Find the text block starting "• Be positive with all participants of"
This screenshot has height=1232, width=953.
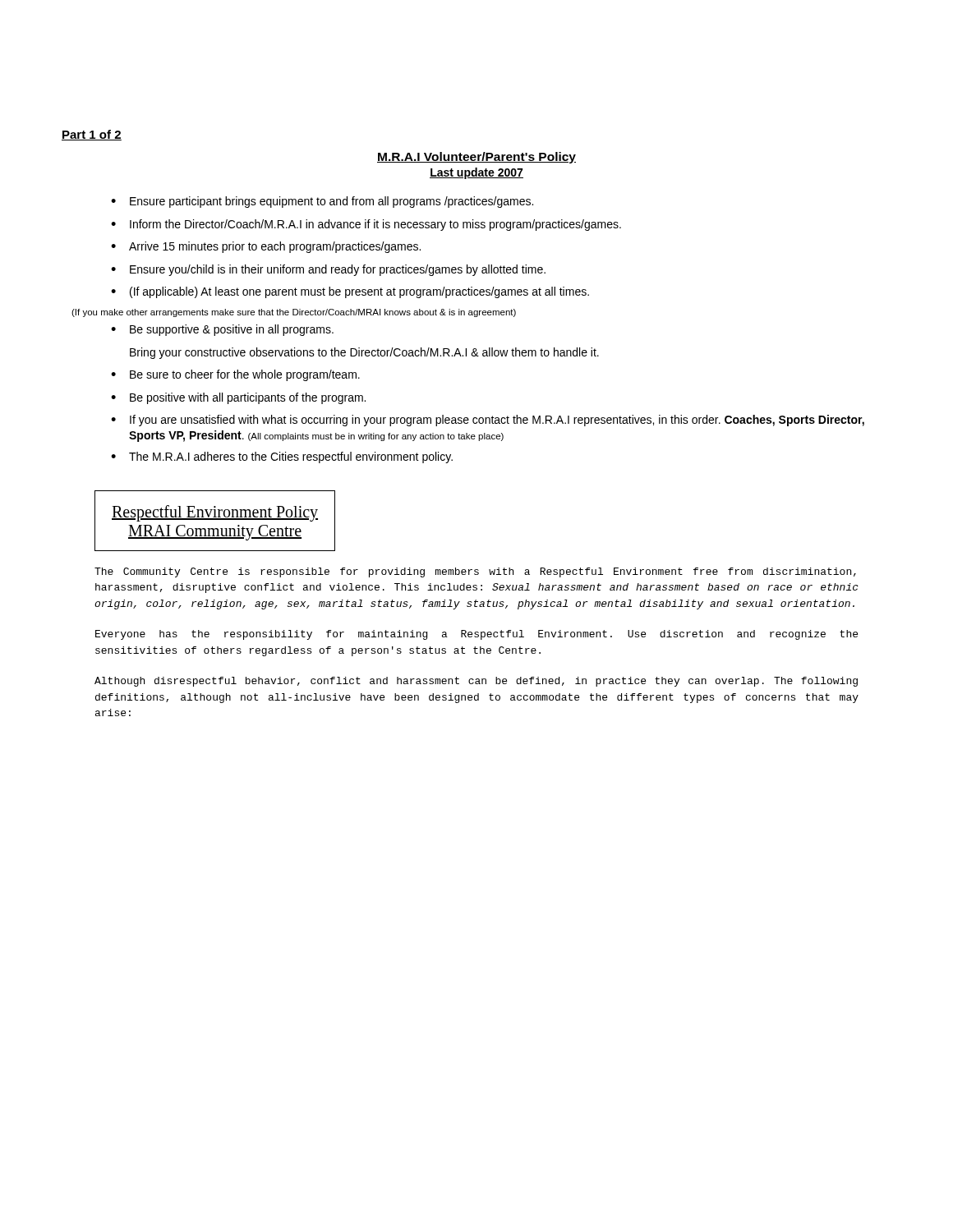point(238,398)
